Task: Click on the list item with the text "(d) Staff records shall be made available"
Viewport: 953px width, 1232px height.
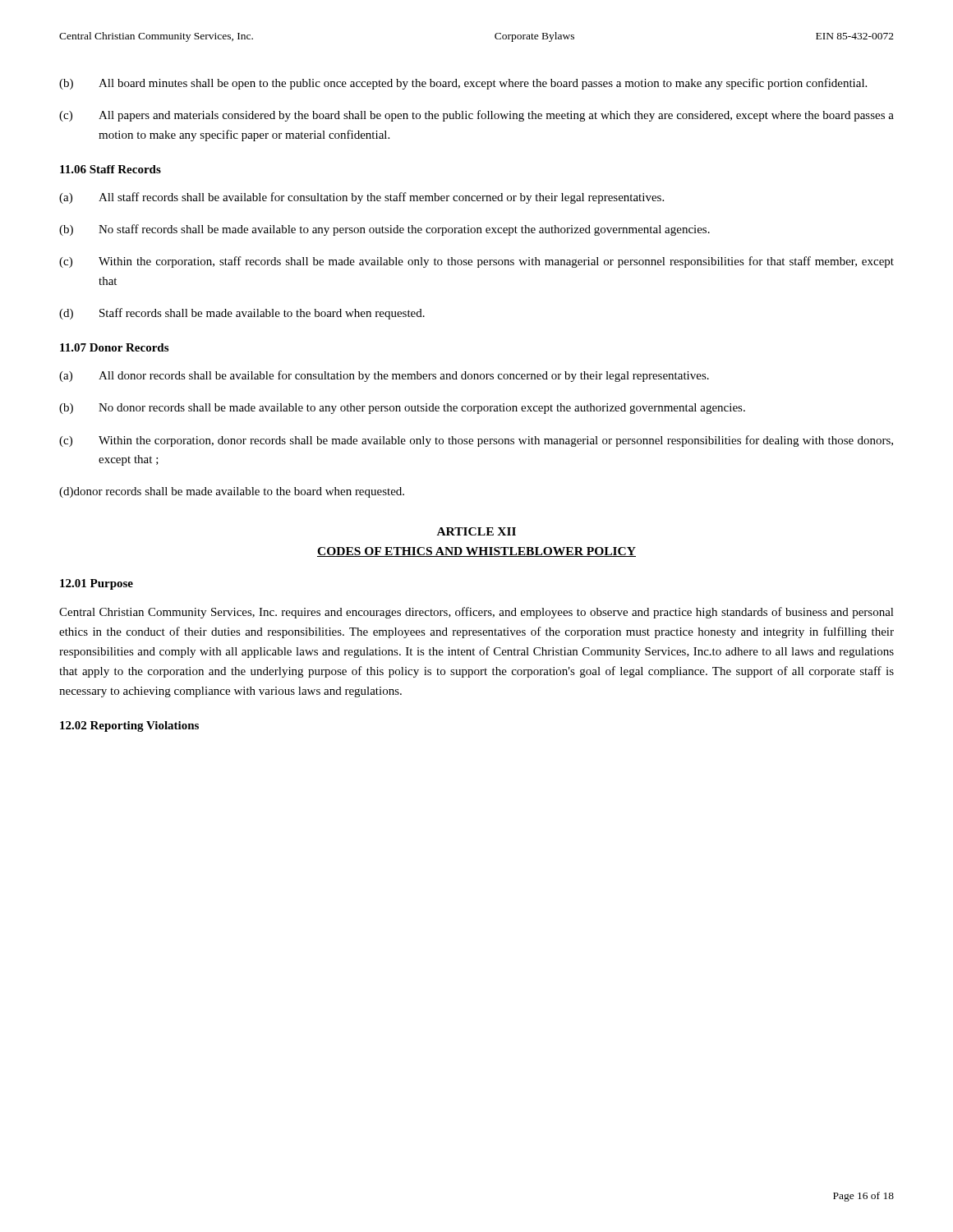Action: pos(242,313)
